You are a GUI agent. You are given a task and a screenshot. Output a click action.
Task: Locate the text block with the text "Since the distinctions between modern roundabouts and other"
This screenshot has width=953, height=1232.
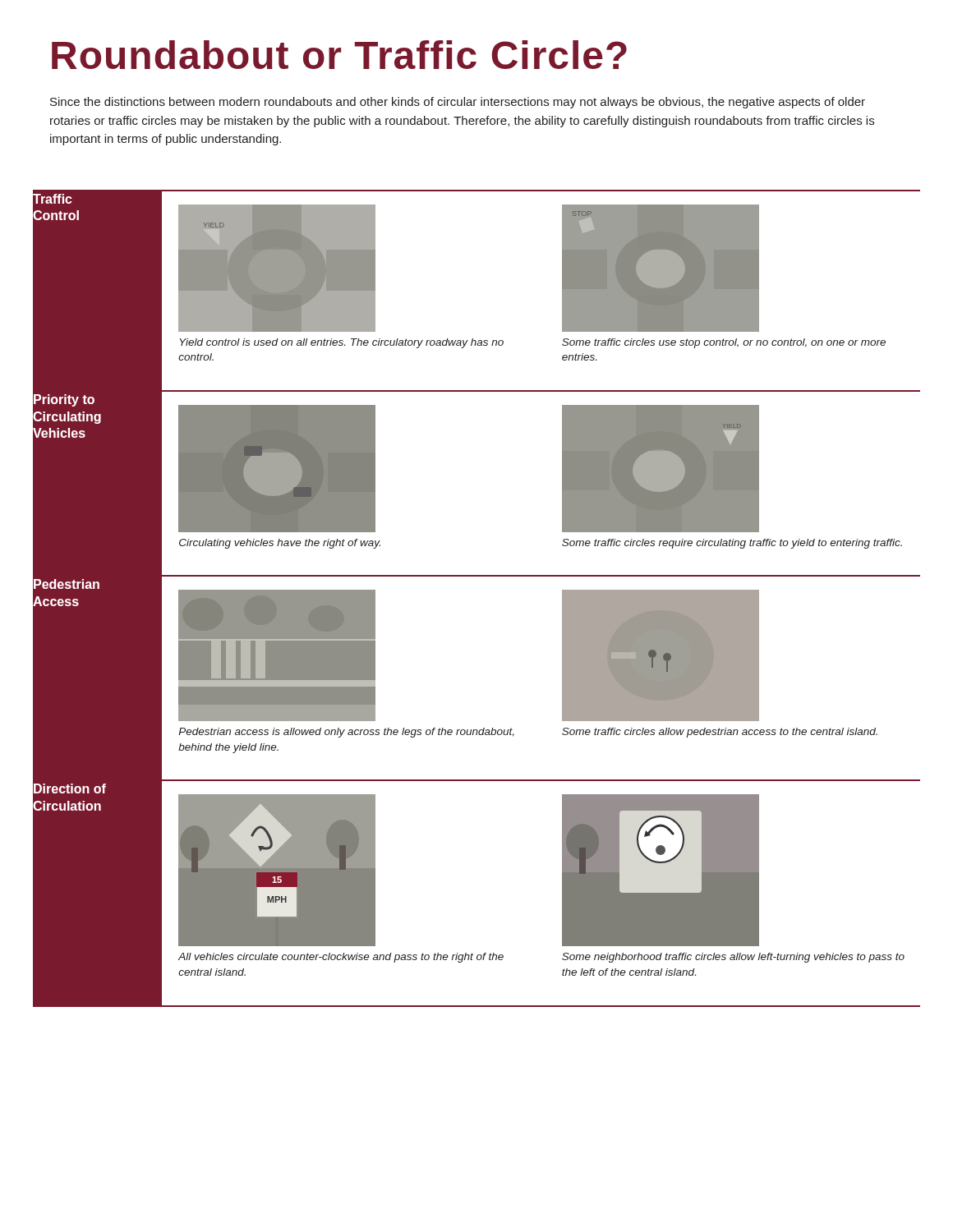click(x=476, y=120)
